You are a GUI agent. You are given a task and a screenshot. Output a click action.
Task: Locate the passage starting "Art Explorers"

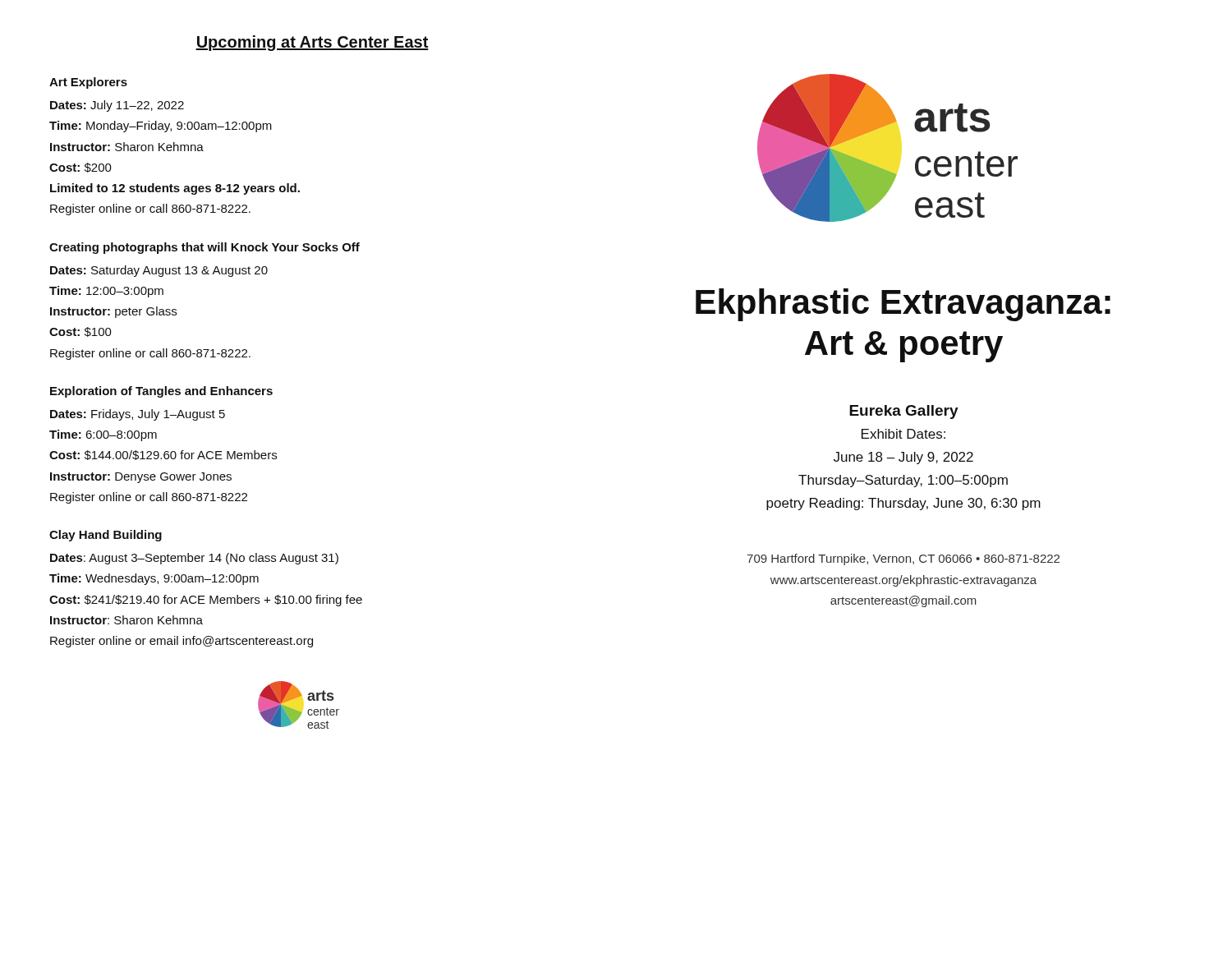[88, 82]
